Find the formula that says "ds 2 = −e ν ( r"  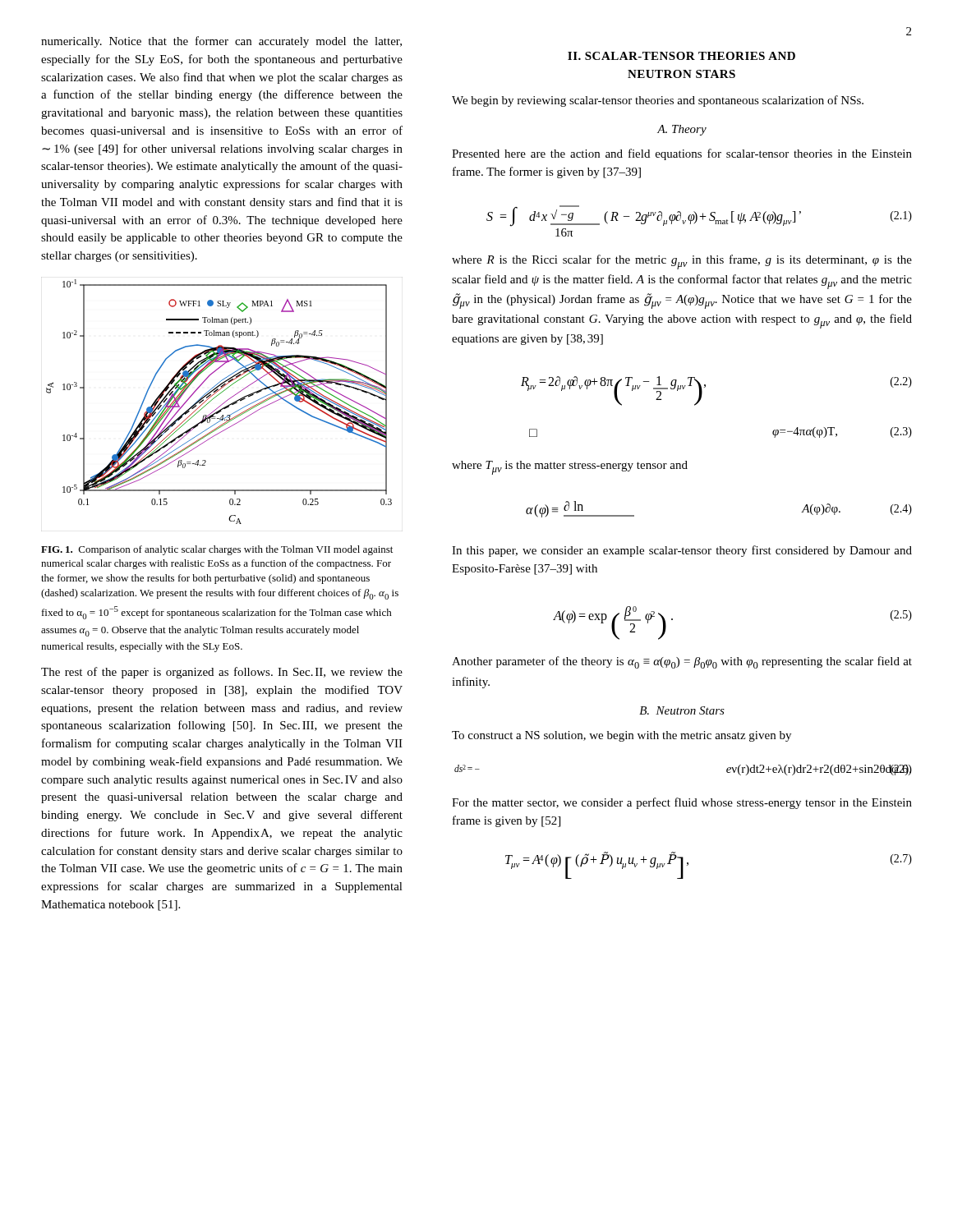click(460, 770)
